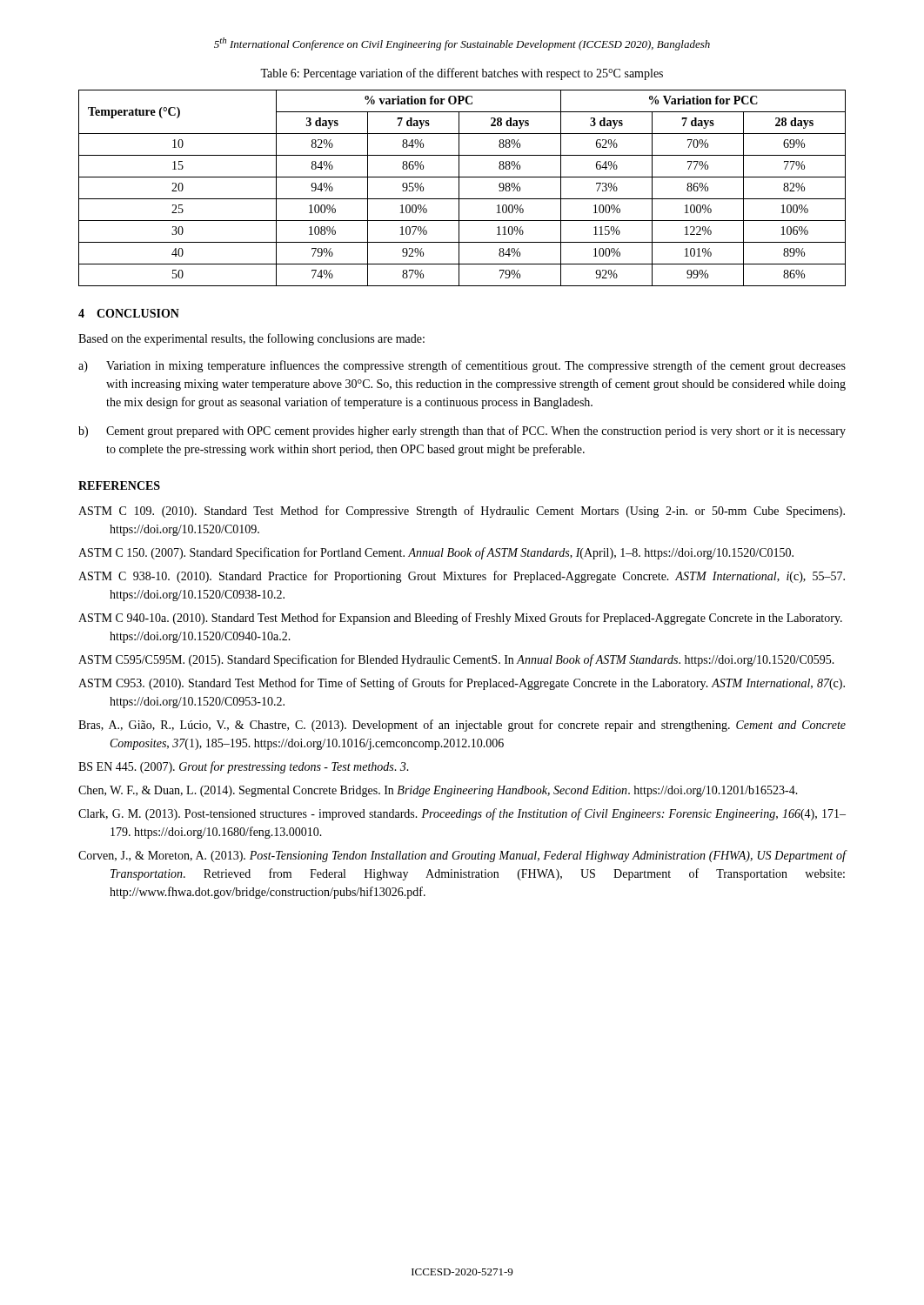Where is the passage that starts "Chen, W. F., & Duan, L."?
The width and height of the screenshot is (924, 1305).
pos(438,791)
